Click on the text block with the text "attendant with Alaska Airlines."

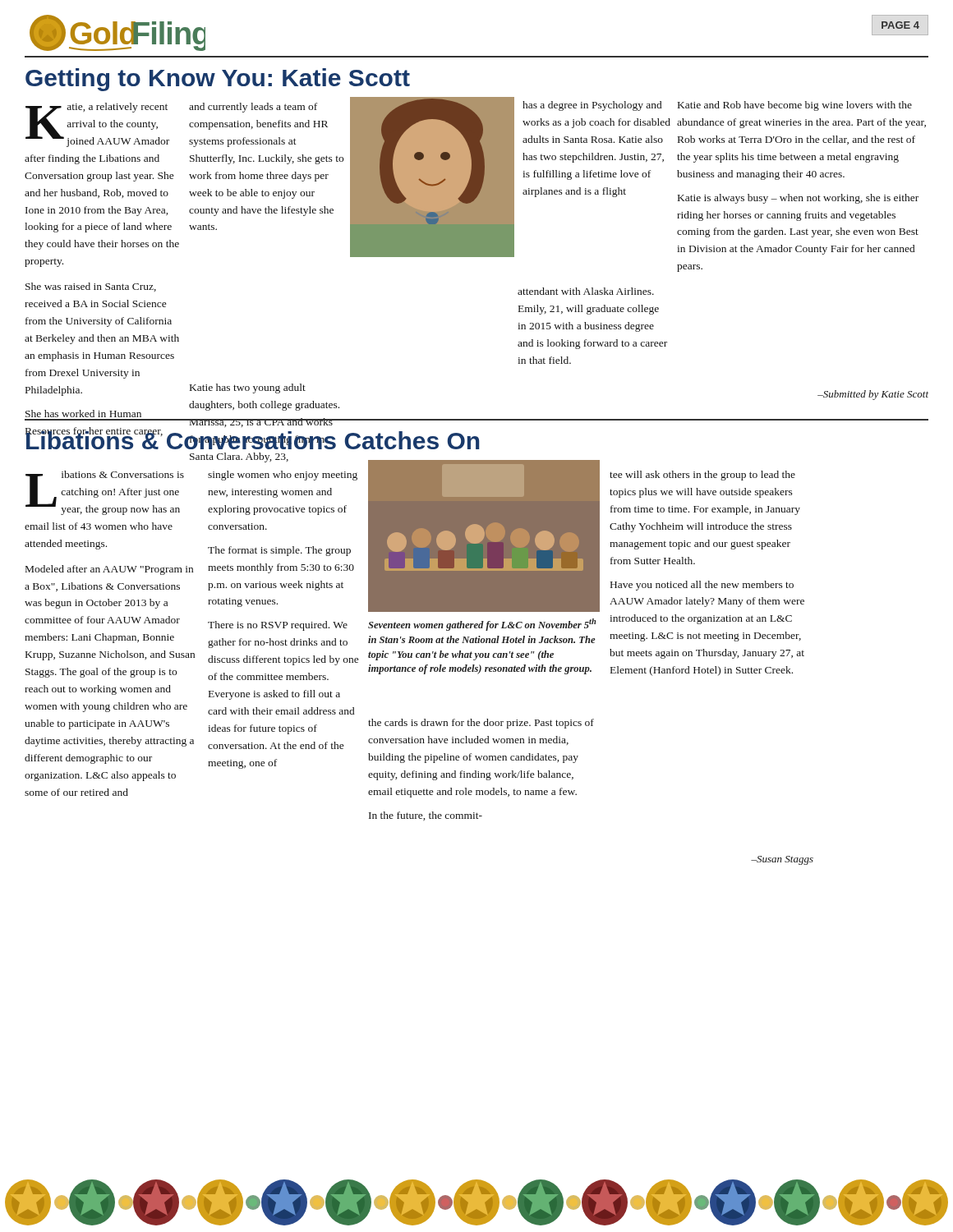tap(592, 325)
